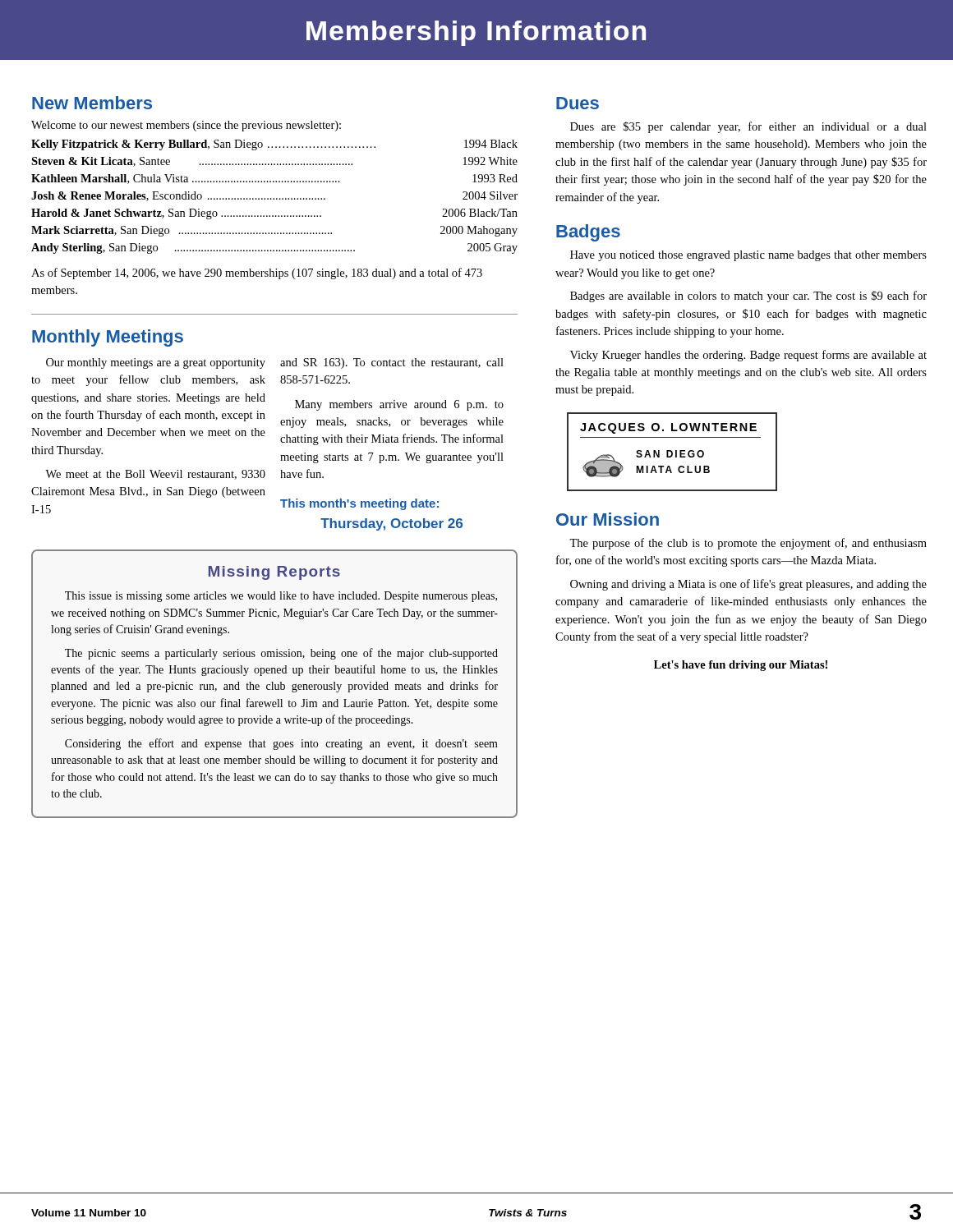The height and width of the screenshot is (1232, 953).
Task: Click on the text block that reads "Dues are $35 per"
Action: (x=741, y=162)
